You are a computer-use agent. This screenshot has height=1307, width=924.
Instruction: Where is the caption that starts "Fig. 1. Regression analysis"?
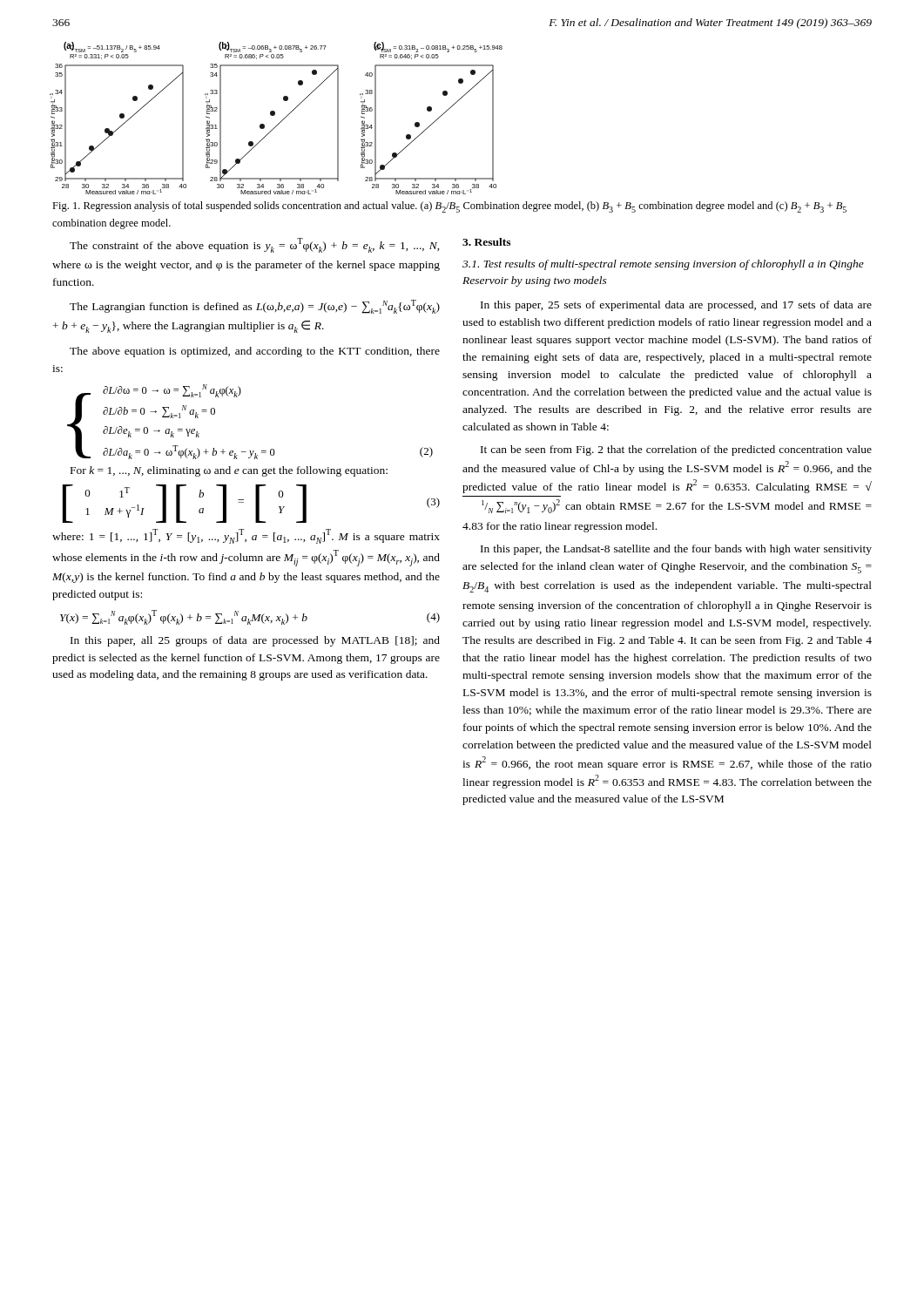[450, 214]
